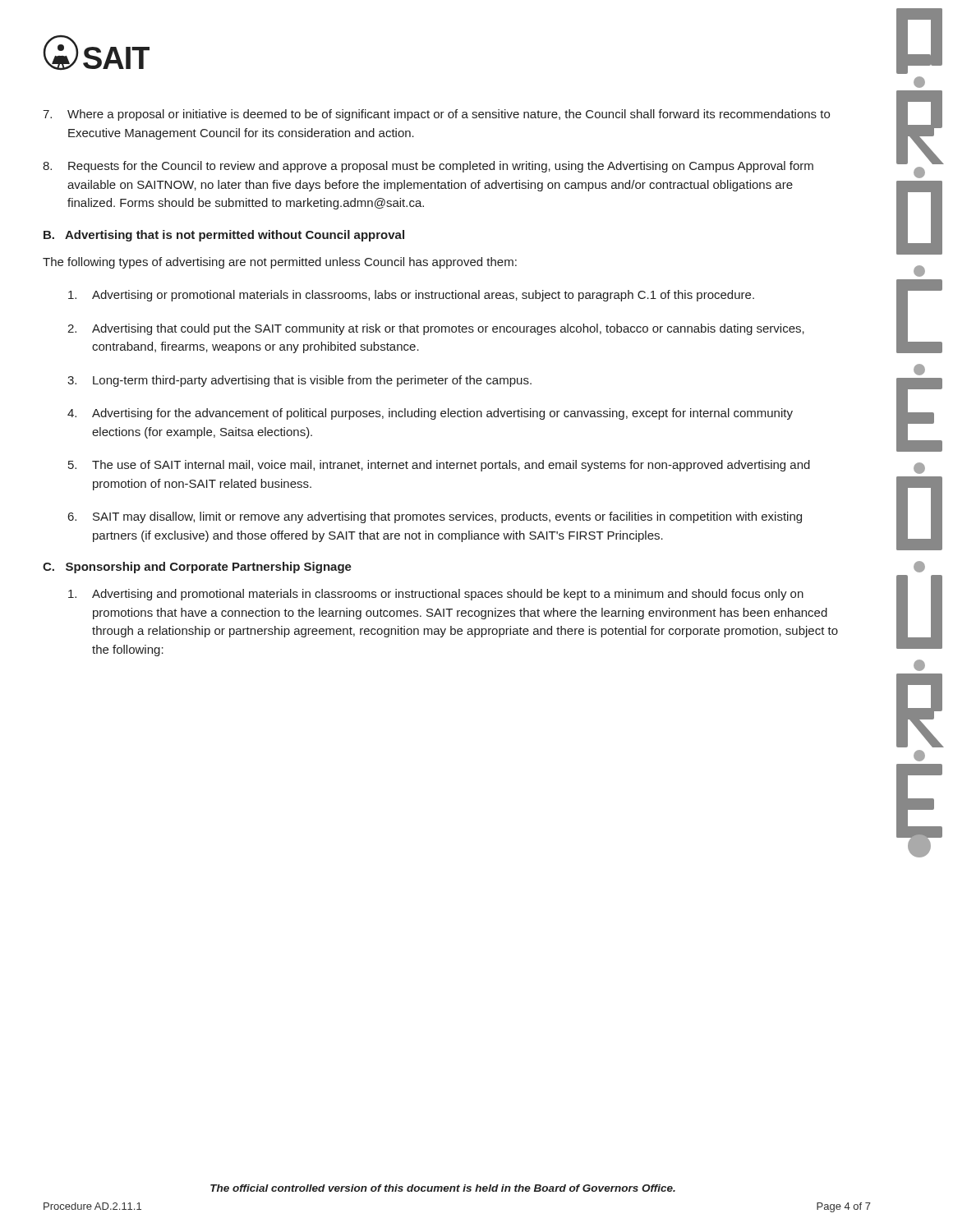
Task: Navigate to the block starting "Advertising or promotional"
Action: [455, 295]
